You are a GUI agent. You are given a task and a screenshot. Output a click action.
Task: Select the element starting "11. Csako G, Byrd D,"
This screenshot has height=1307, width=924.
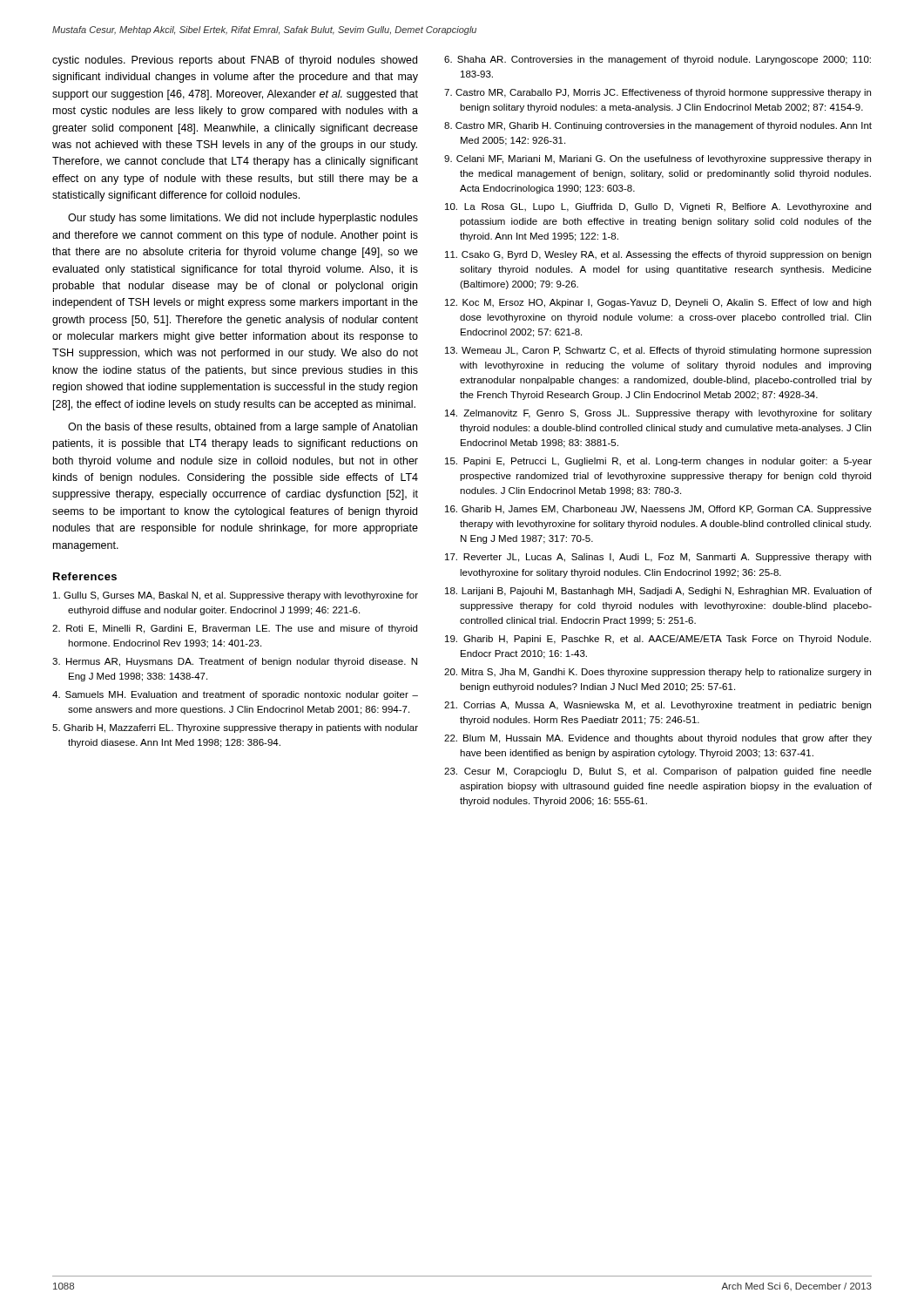[x=658, y=269]
